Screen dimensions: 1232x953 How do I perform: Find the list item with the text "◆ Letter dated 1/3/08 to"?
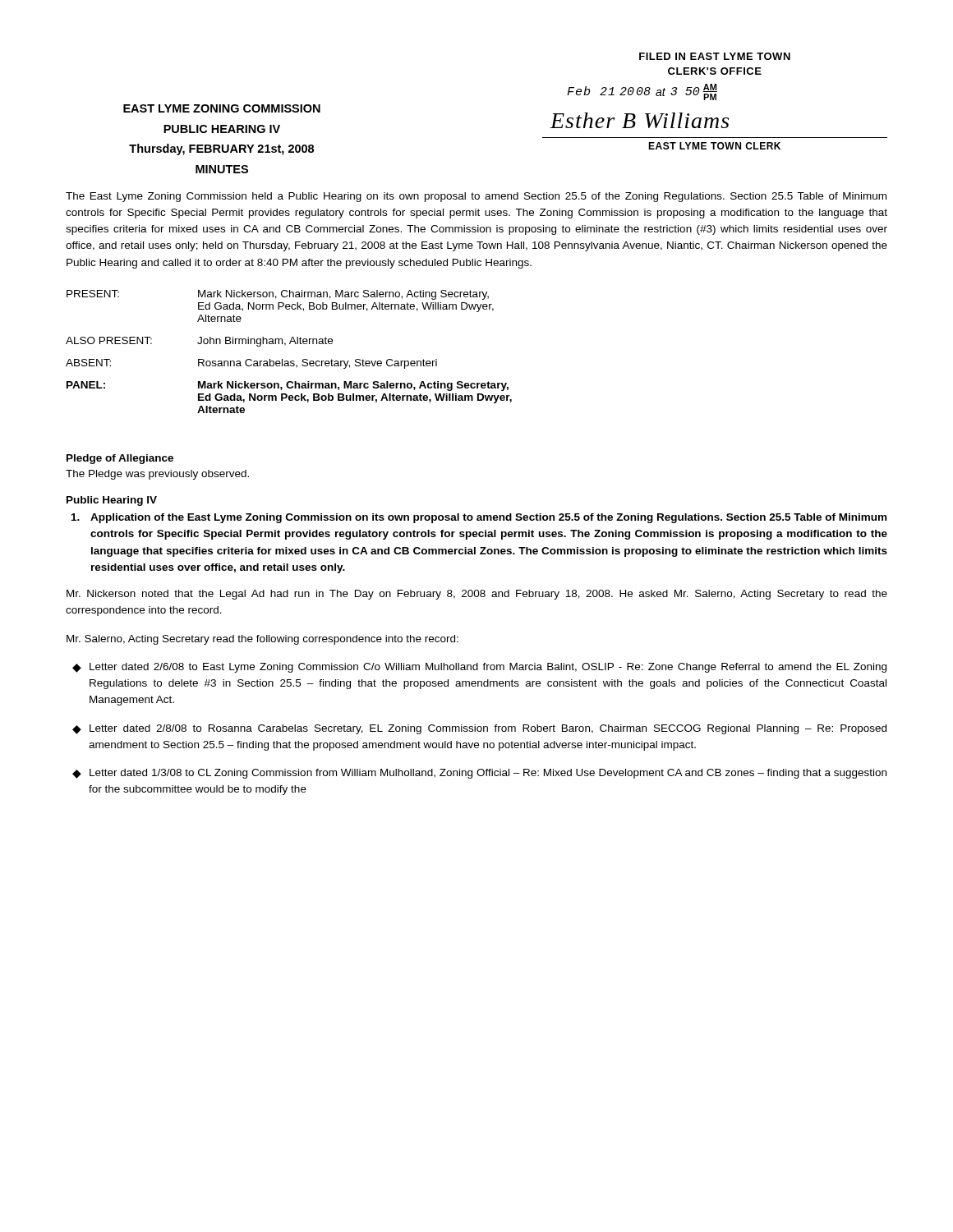point(480,780)
